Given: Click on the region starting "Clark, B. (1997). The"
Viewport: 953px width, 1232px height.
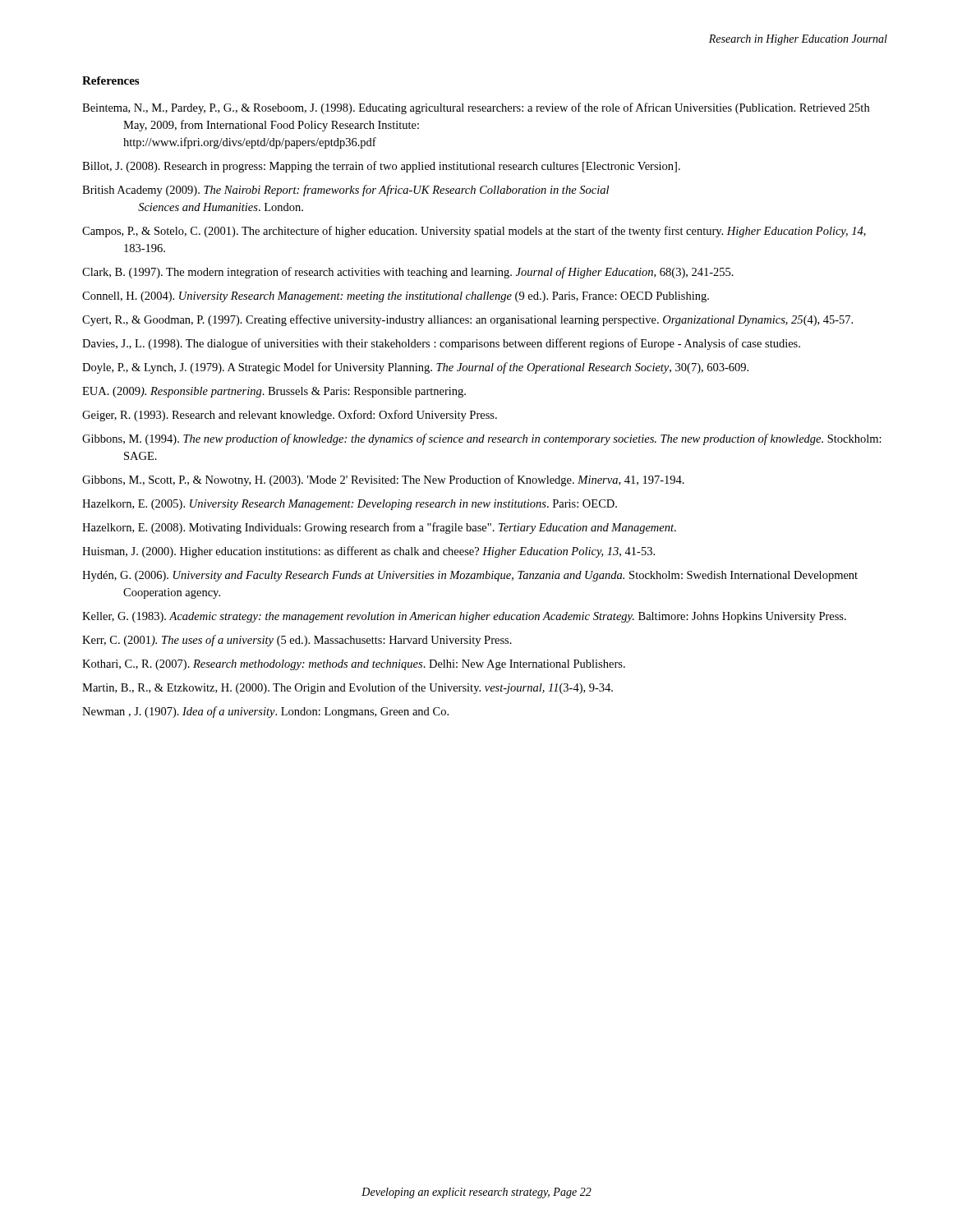Looking at the screenshot, I should coord(408,272).
